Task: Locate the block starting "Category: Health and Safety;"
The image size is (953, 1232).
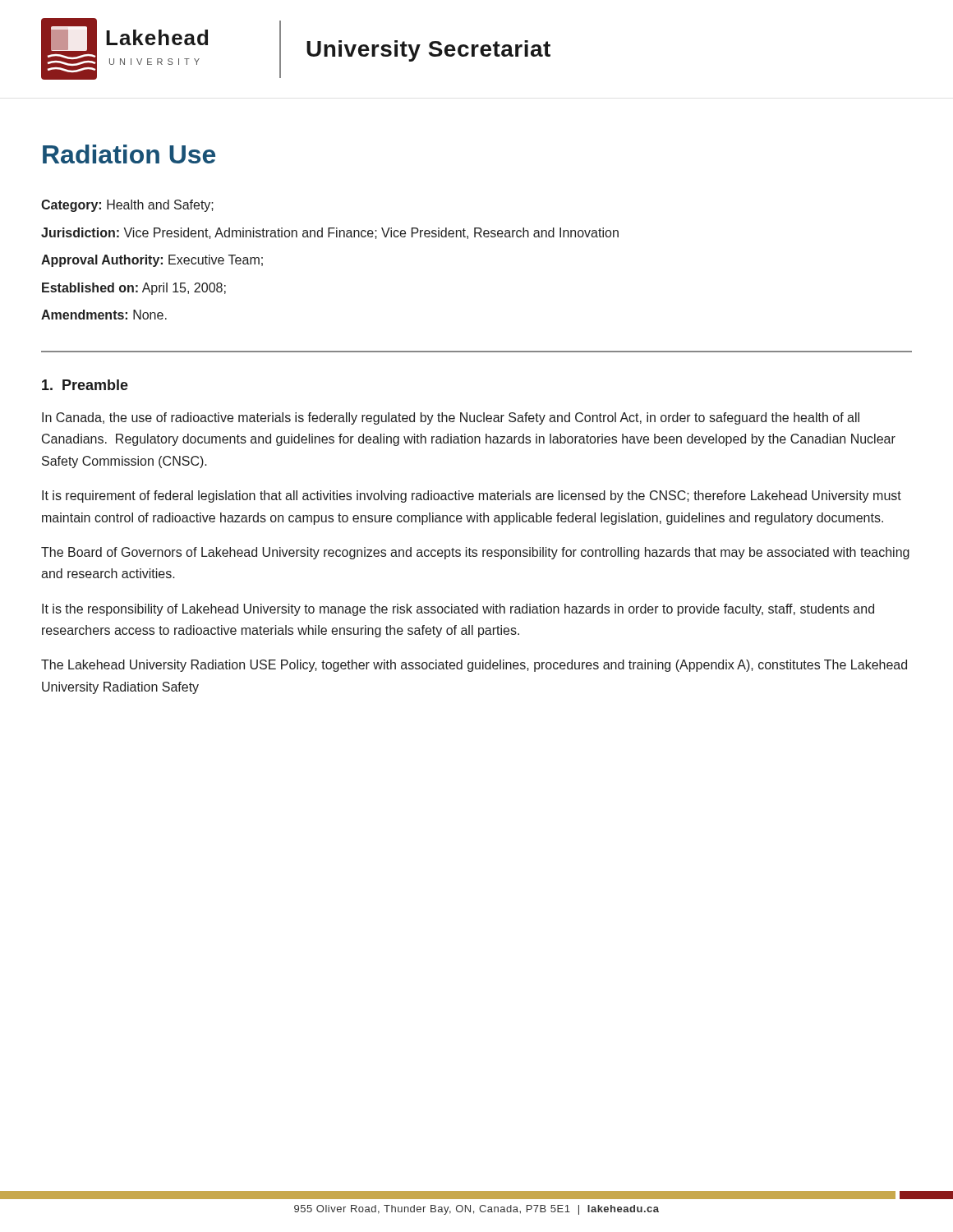Action: [128, 205]
